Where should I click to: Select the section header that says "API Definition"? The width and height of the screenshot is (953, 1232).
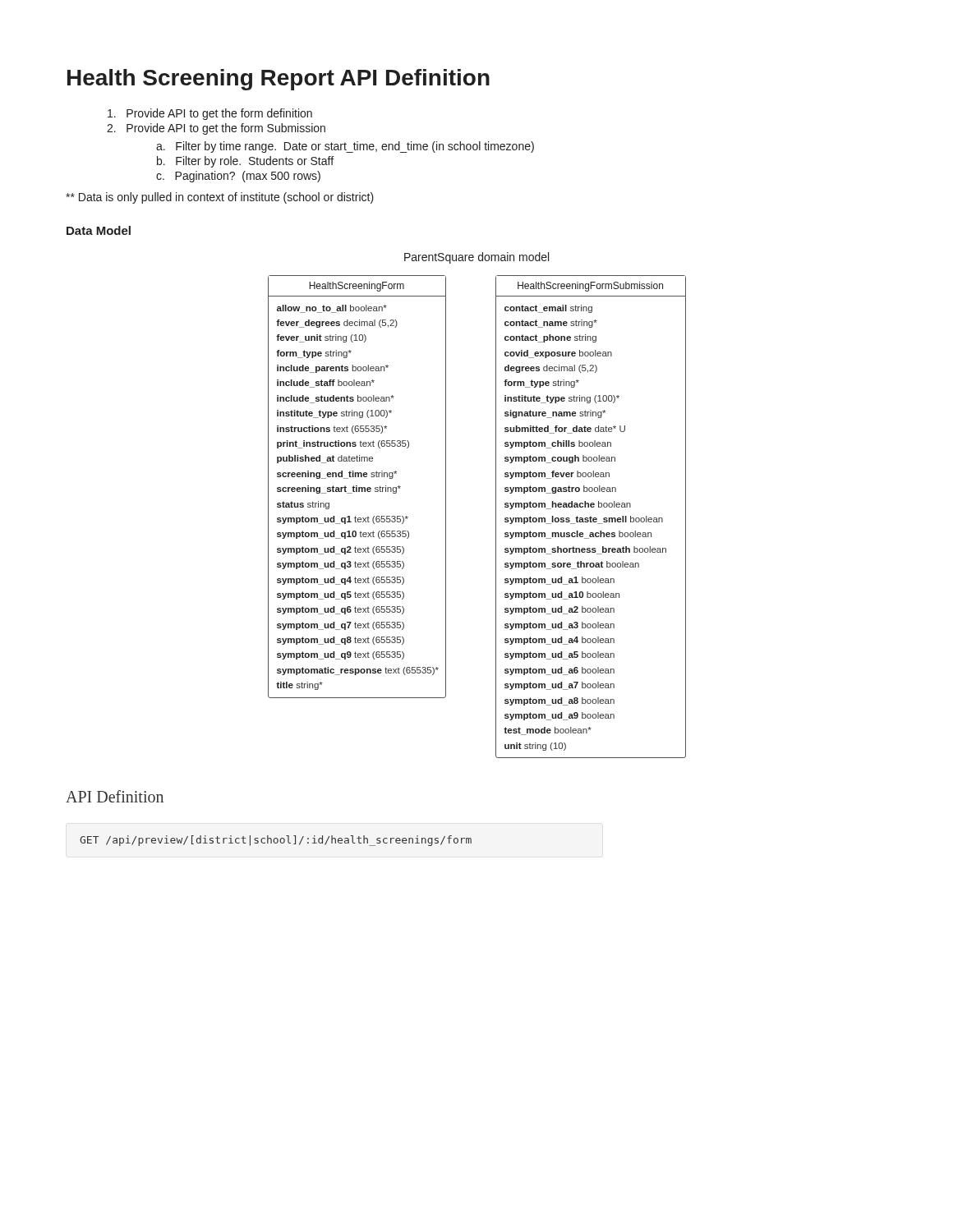pos(115,797)
